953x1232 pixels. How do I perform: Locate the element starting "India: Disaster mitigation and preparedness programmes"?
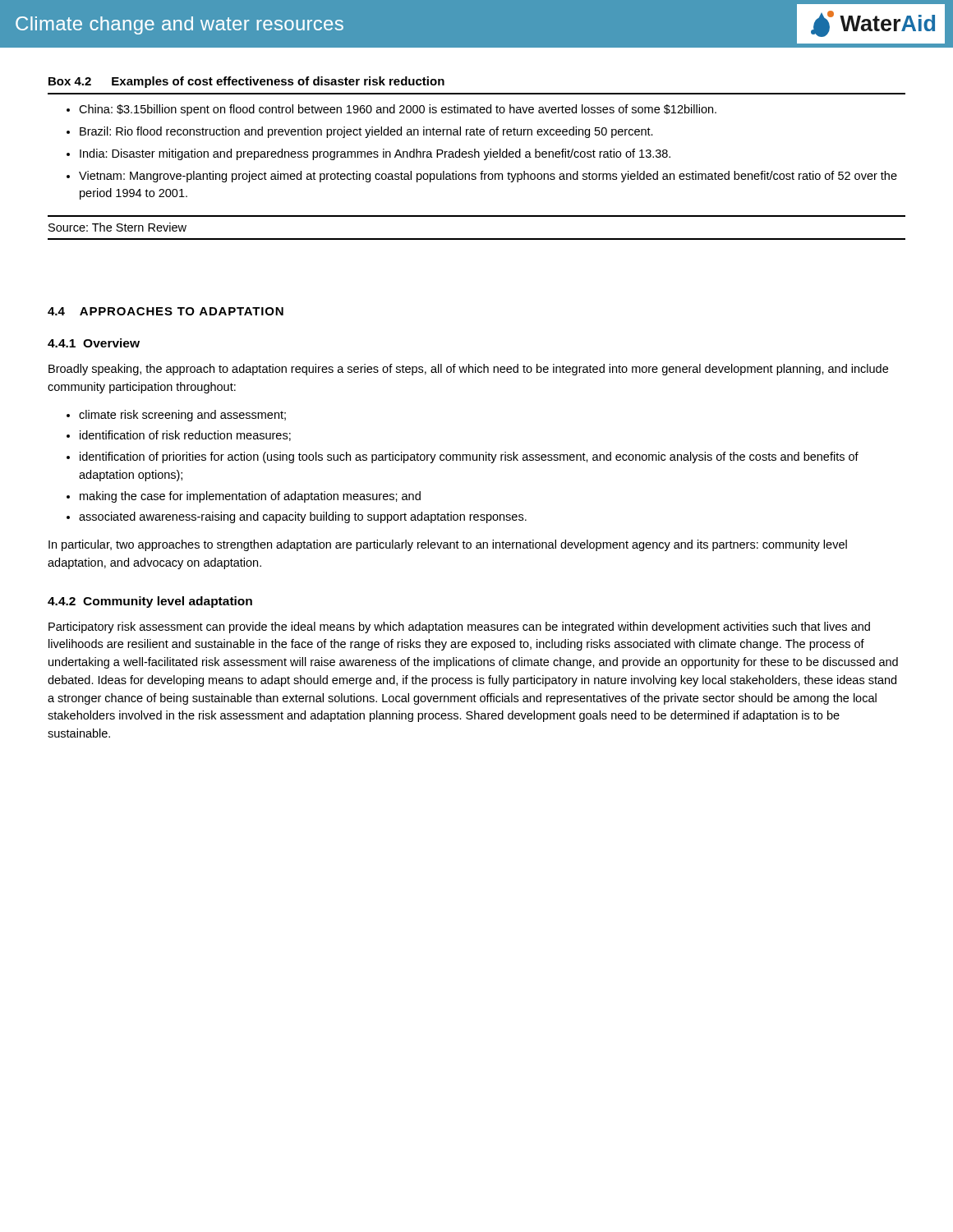(x=375, y=154)
